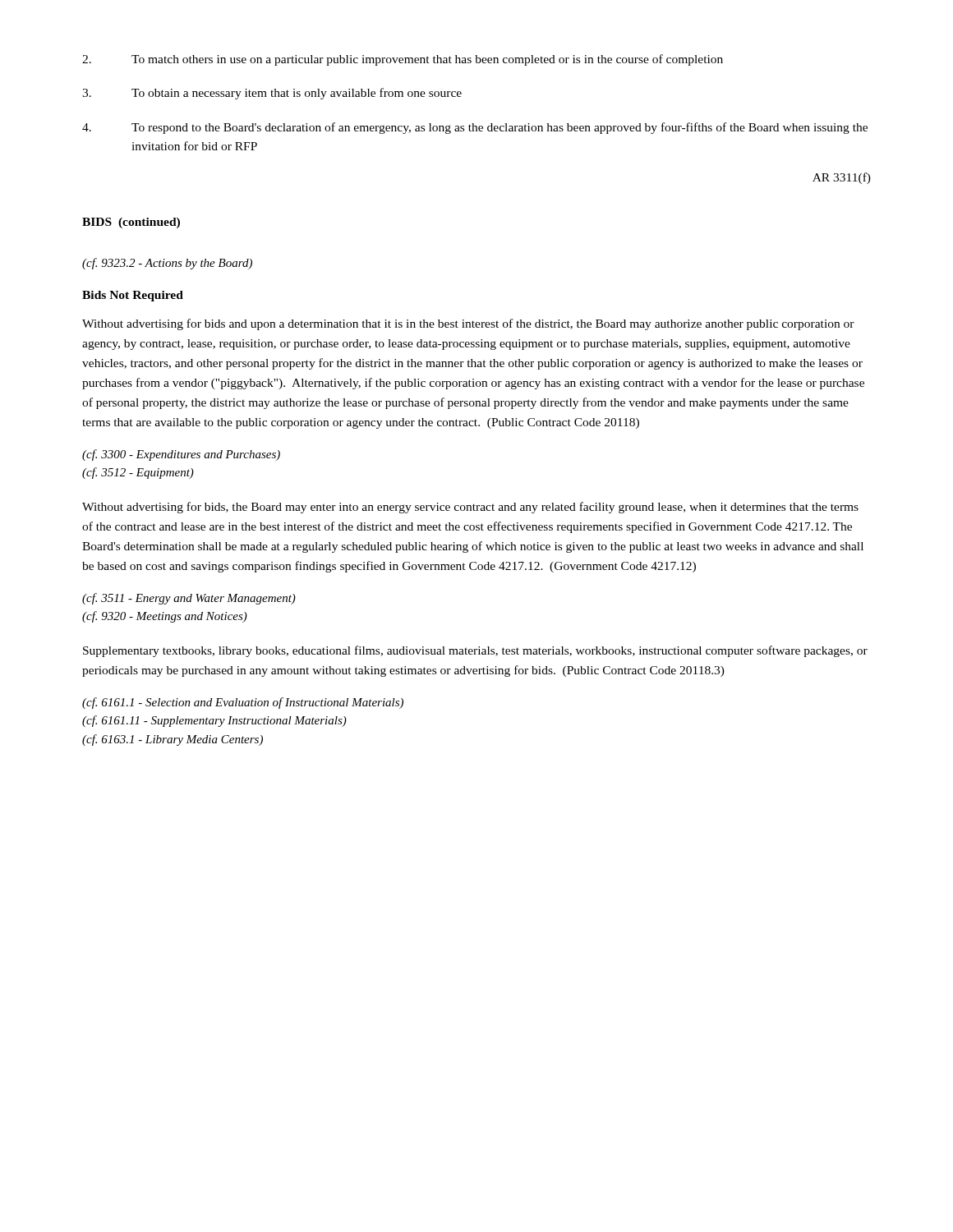
Task: Locate the section header with the text "Bids Not Required"
Action: [133, 294]
